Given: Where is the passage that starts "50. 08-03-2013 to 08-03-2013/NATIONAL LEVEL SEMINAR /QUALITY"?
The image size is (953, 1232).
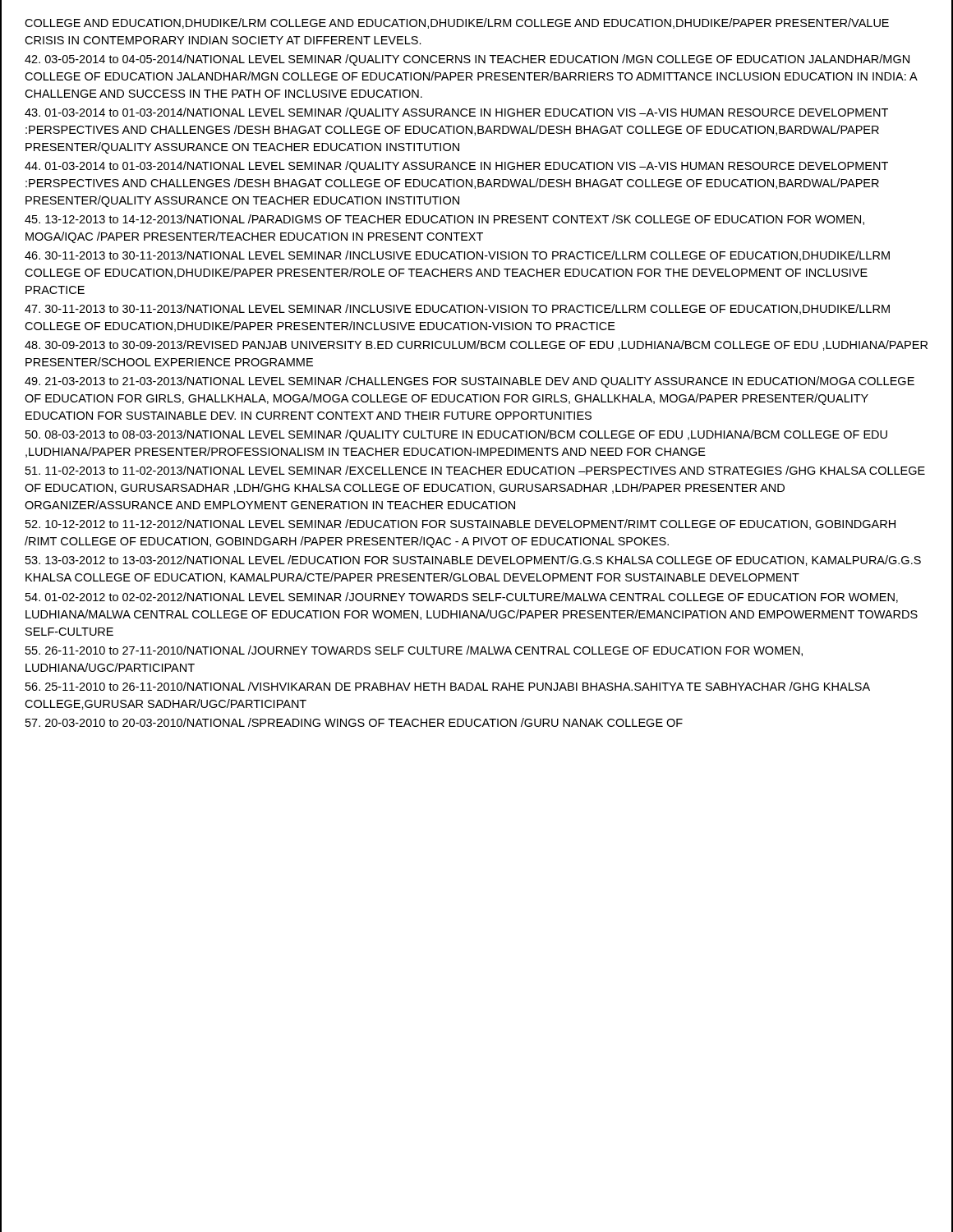Looking at the screenshot, I should click(456, 443).
